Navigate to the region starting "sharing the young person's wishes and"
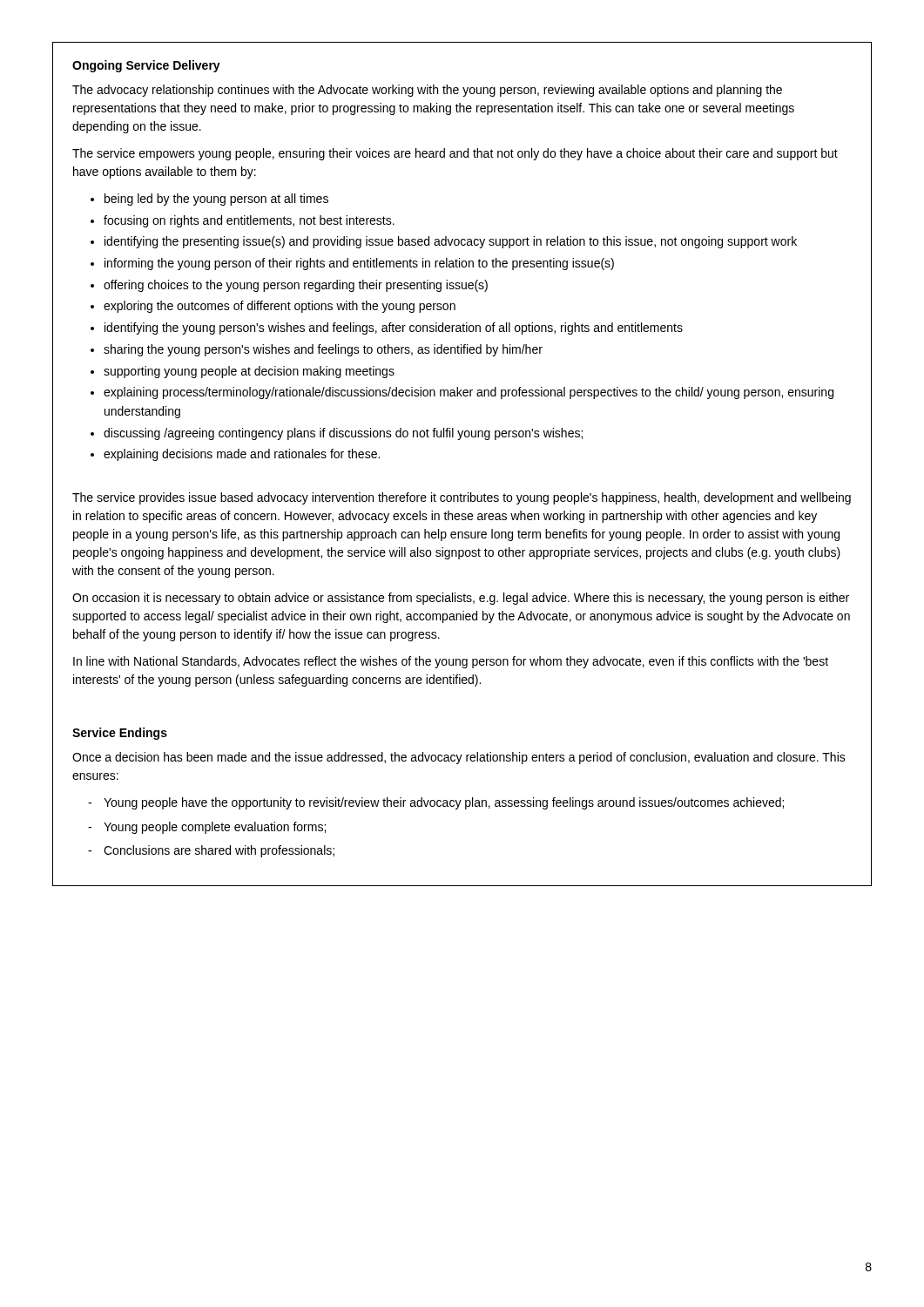The image size is (924, 1307). coord(323,349)
